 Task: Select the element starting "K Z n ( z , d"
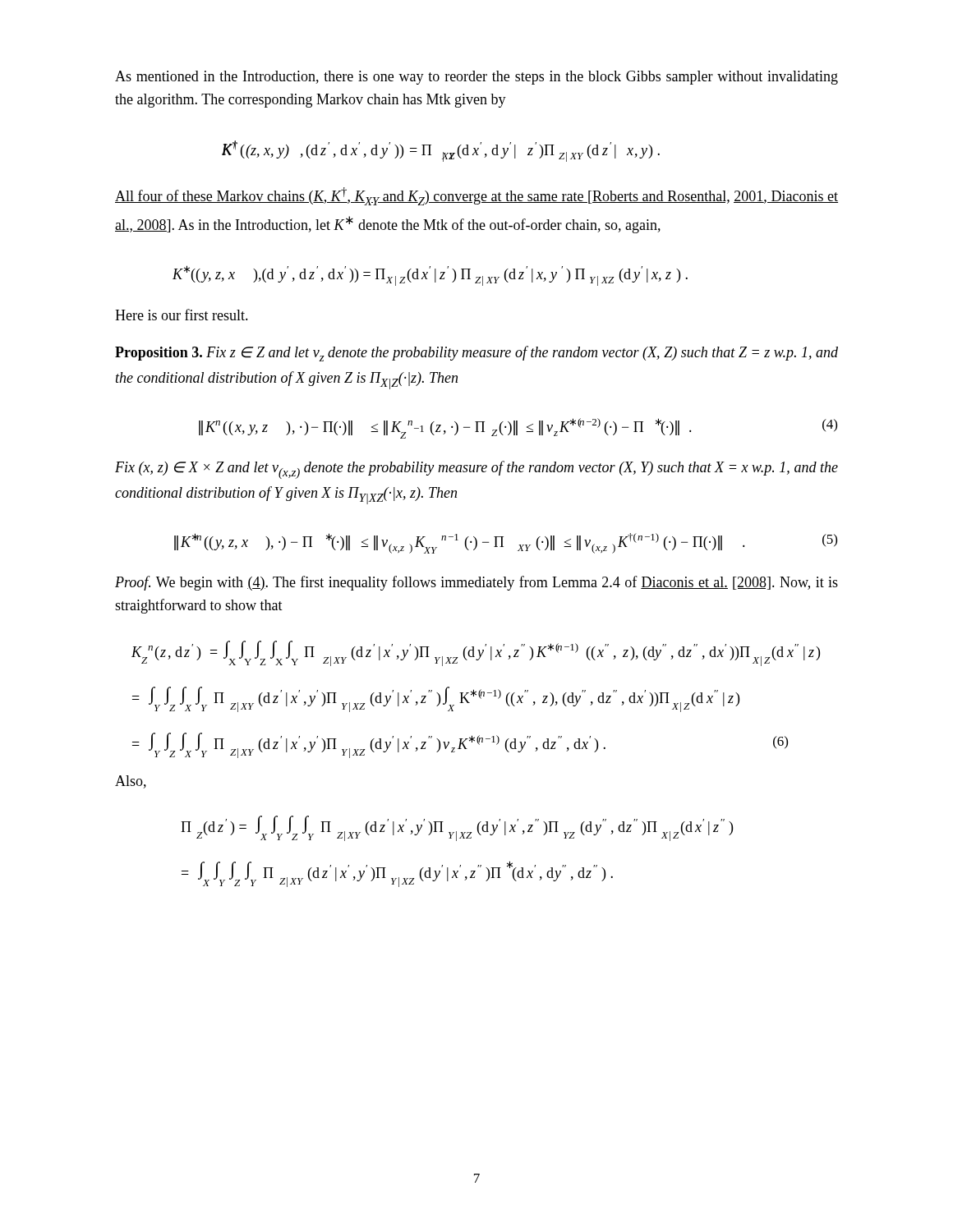(476, 695)
